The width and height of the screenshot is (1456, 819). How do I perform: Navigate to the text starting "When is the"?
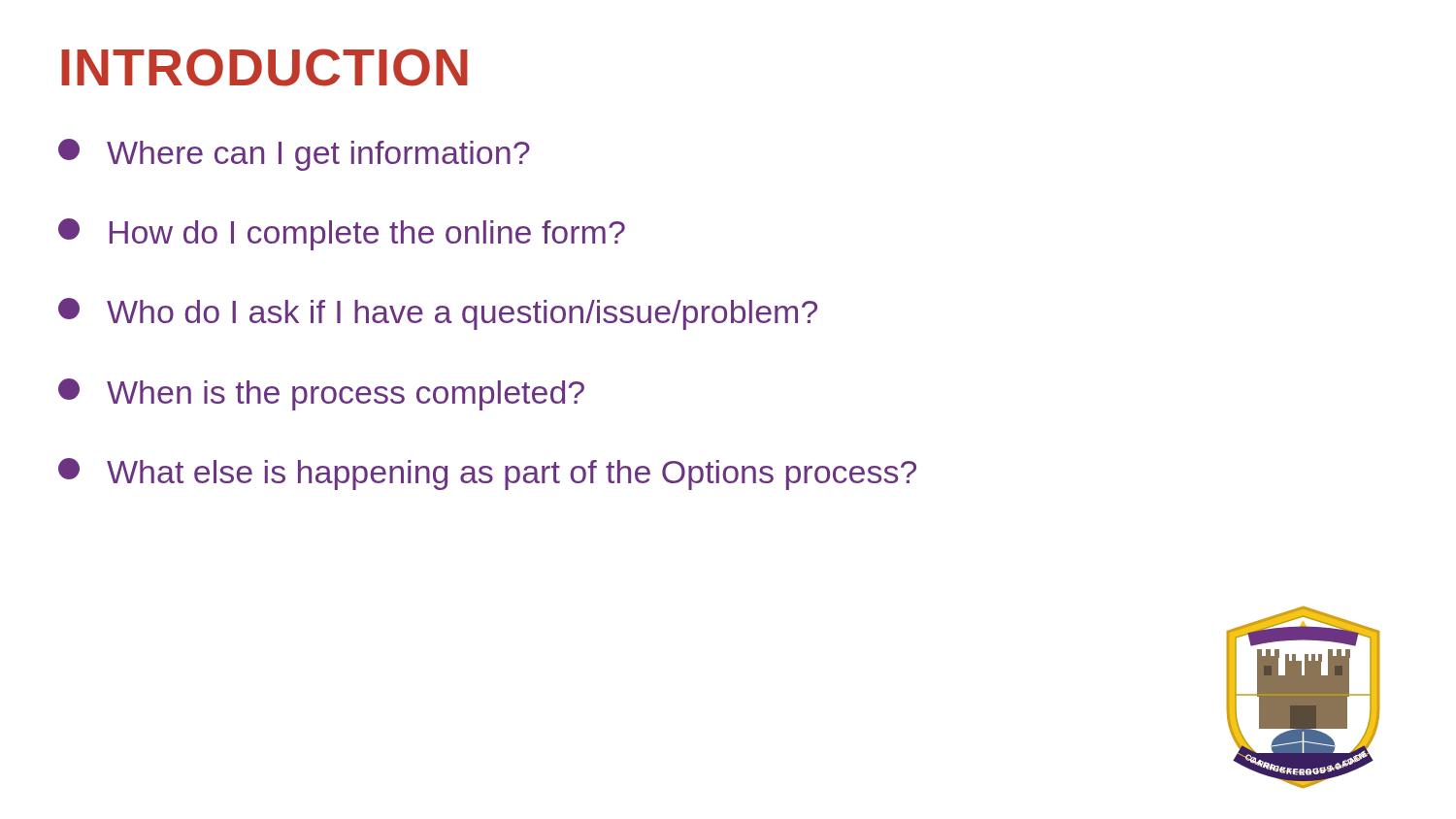pos(322,392)
